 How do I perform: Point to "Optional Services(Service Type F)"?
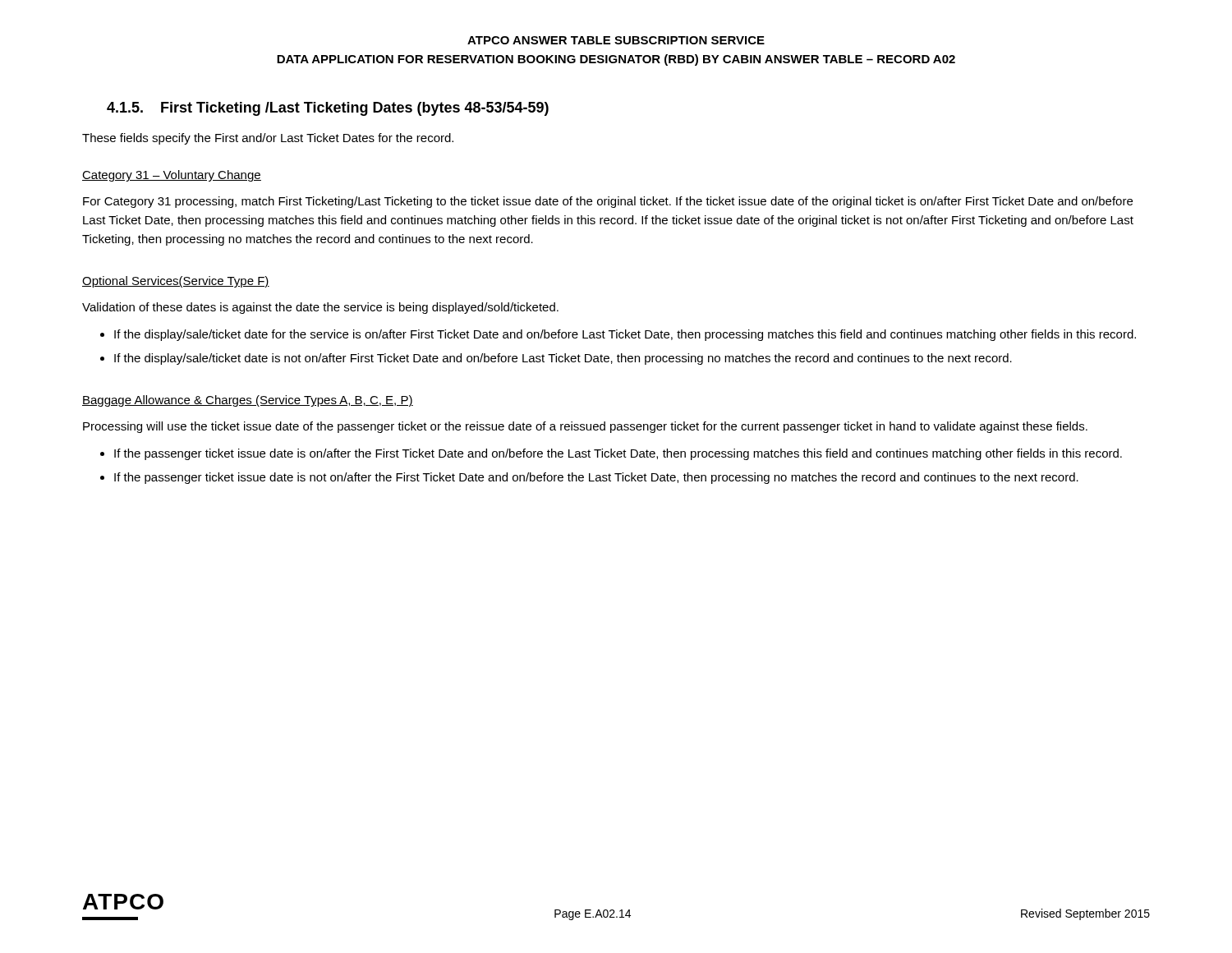coord(175,281)
